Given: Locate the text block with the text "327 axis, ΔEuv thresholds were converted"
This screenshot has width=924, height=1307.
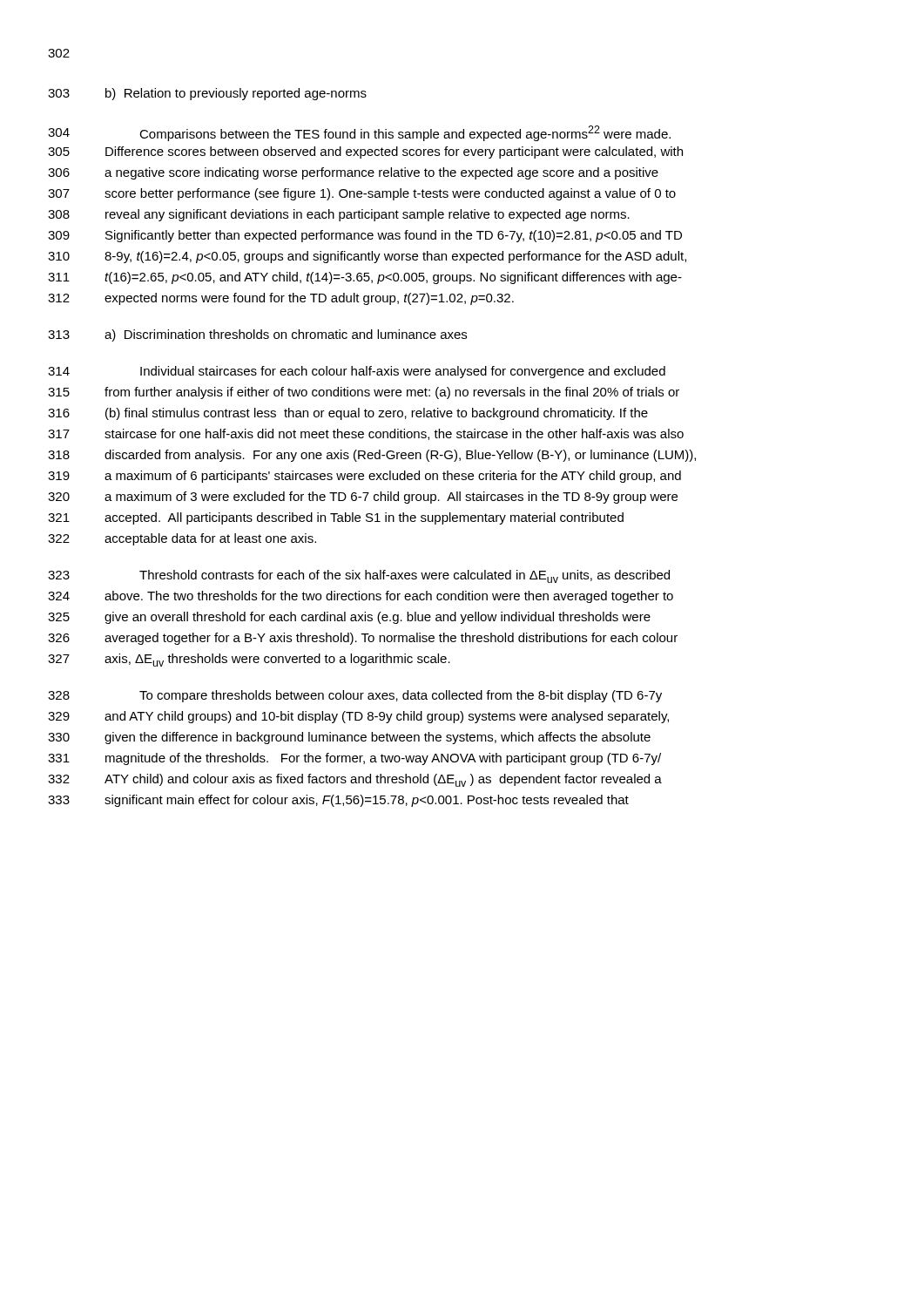Looking at the screenshot, I should [x=453, y=660].
